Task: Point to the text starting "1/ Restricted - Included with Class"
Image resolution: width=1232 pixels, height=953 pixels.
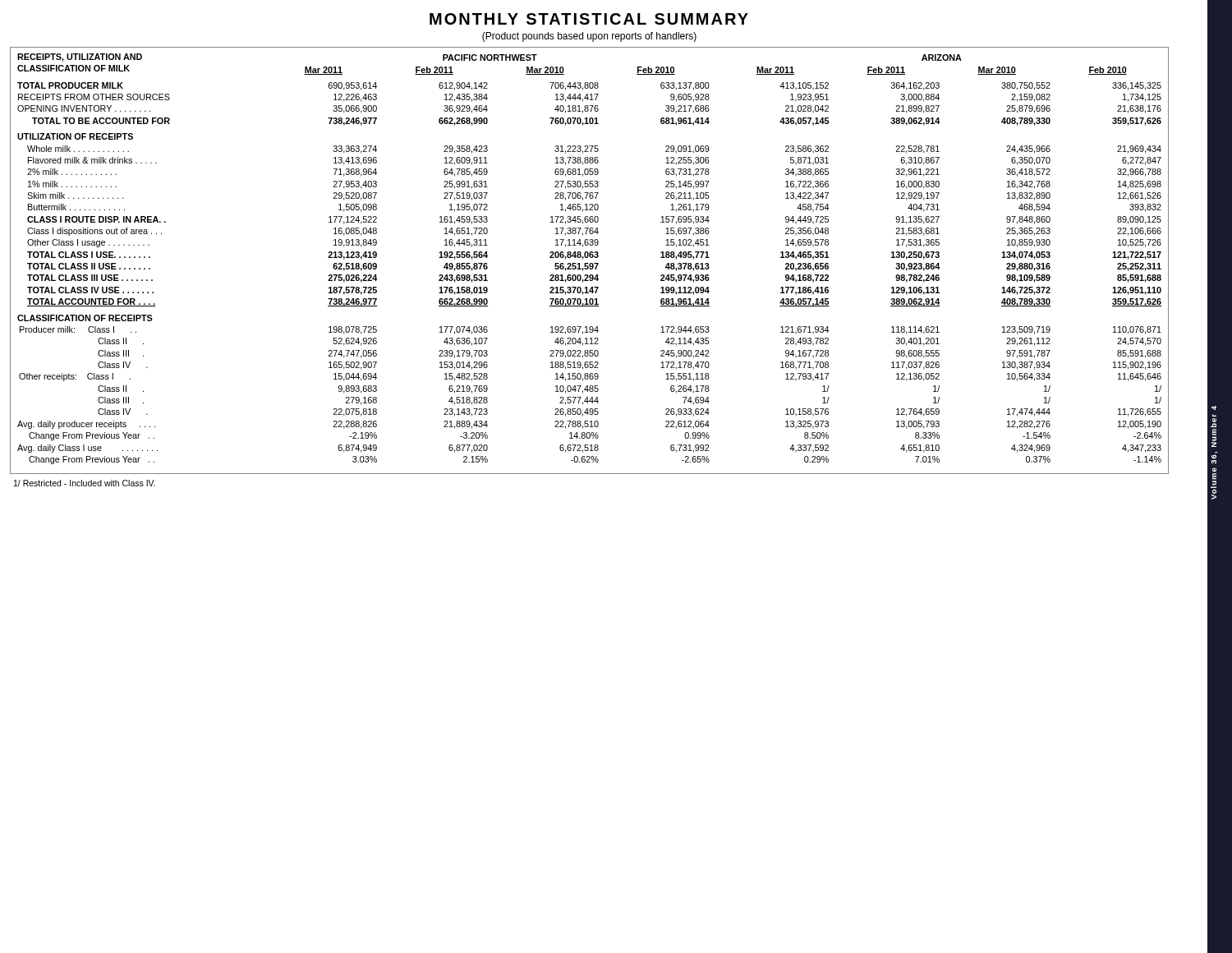Action: pyautogui.click(x=84, y=483)
